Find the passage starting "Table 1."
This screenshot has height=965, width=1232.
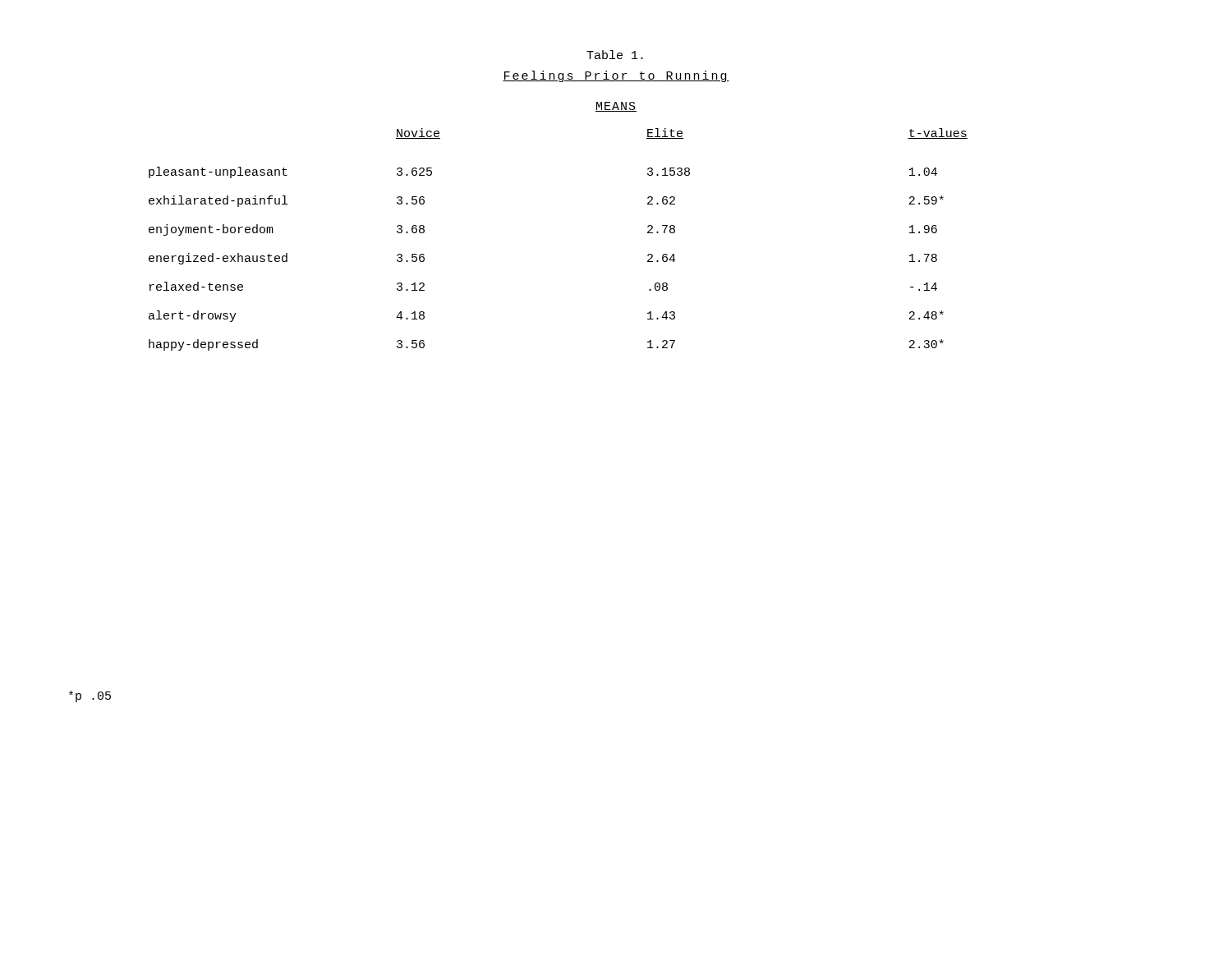pyautogui.click(x=616, y=56)
